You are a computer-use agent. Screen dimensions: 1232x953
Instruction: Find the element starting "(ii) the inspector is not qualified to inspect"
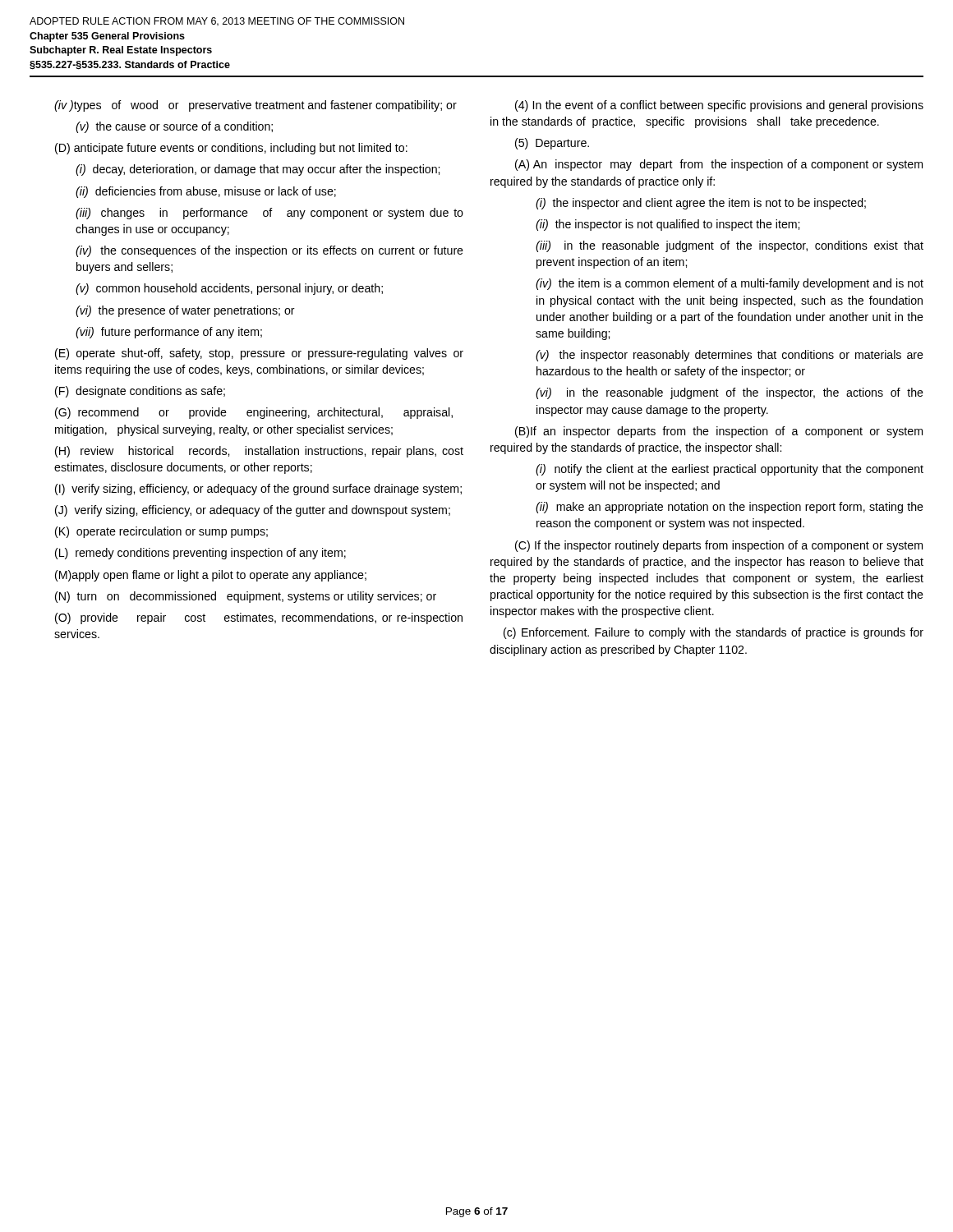(x=668, y=224)
